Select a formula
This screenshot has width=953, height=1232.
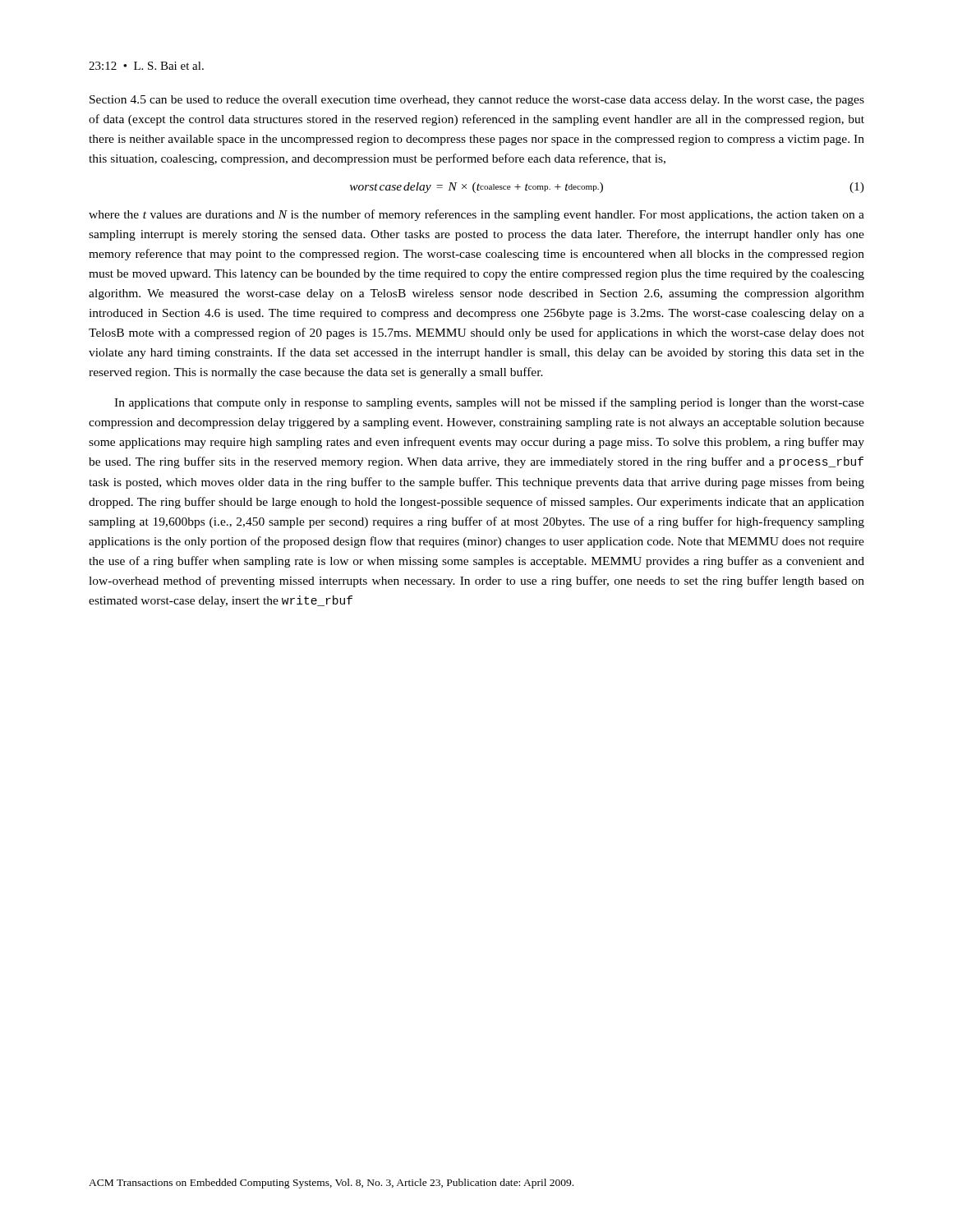coord(607,187)
